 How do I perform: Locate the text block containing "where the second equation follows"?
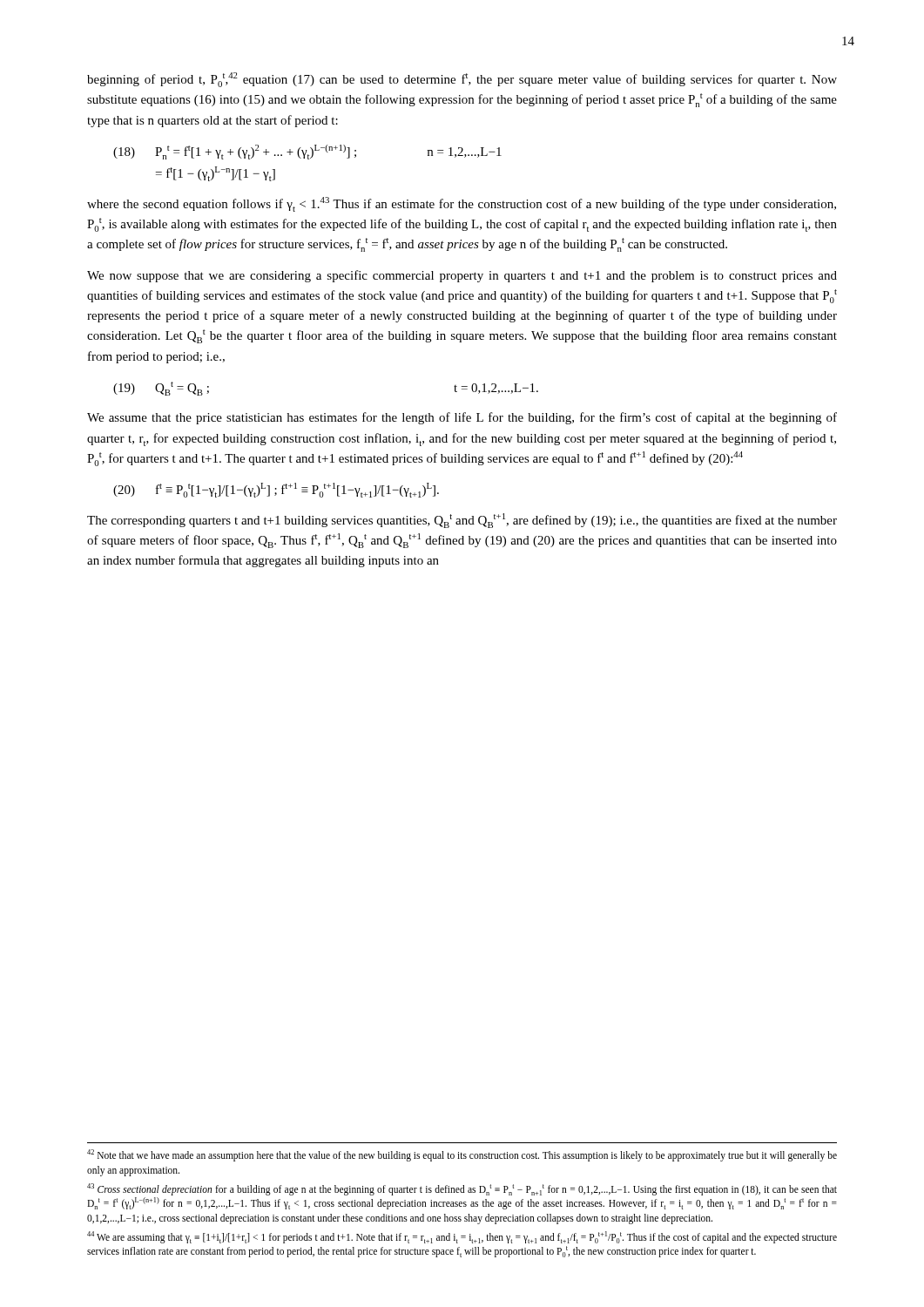pyautogui.click(x=462, y=224)
